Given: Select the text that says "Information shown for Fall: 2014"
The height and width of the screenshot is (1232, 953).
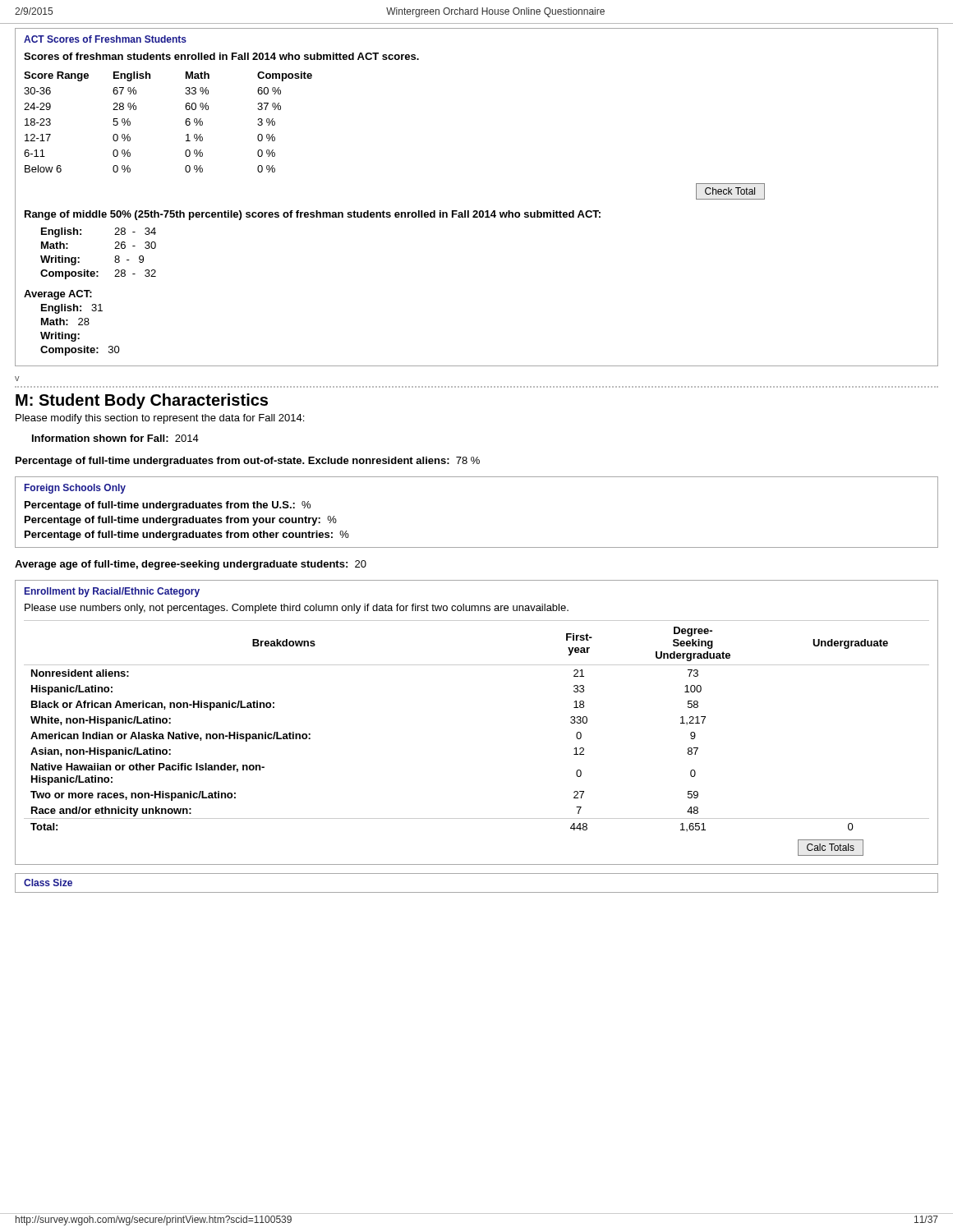Looking at the screenshot, I should (115, 438).
